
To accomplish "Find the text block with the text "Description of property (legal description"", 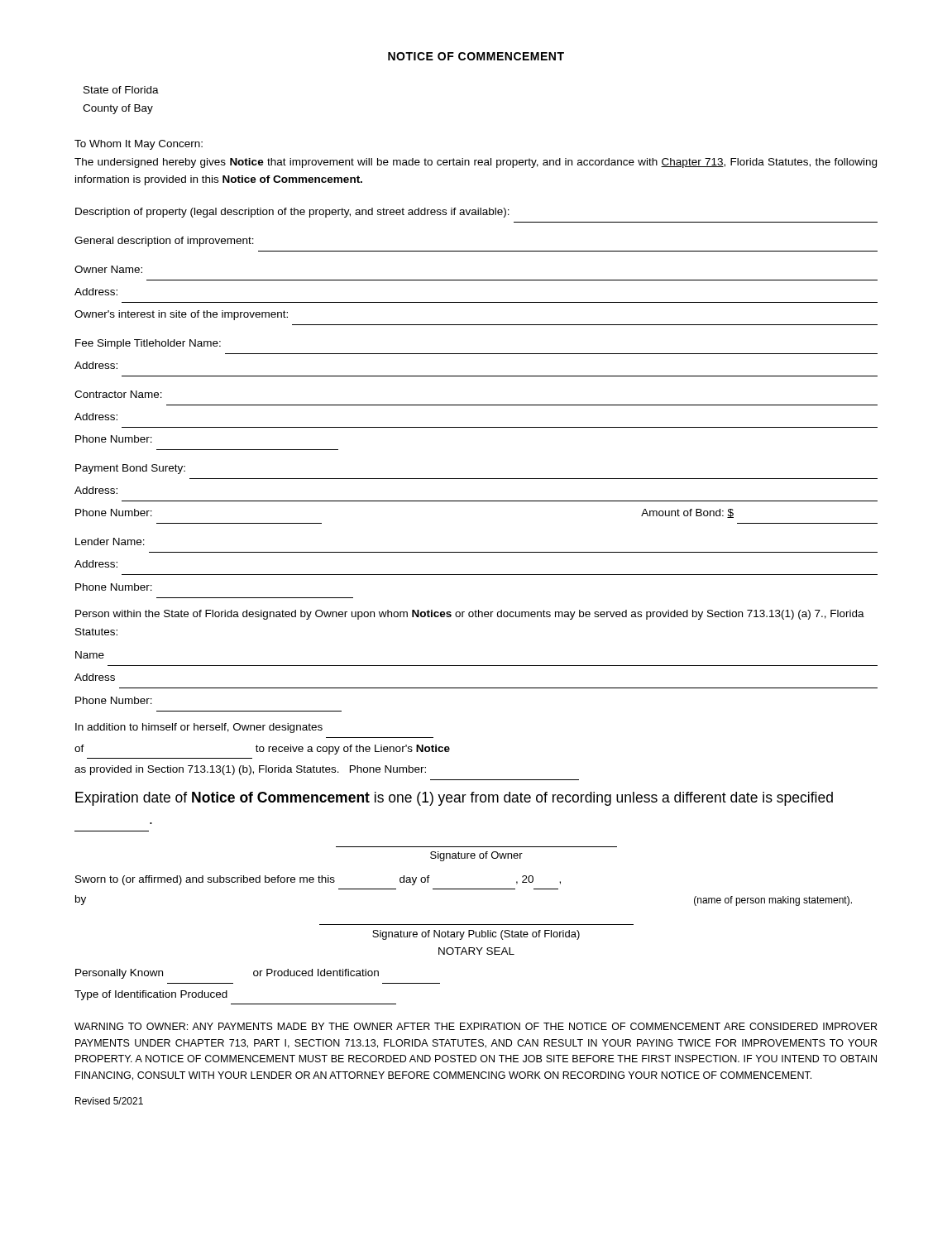I will (476, 211).
